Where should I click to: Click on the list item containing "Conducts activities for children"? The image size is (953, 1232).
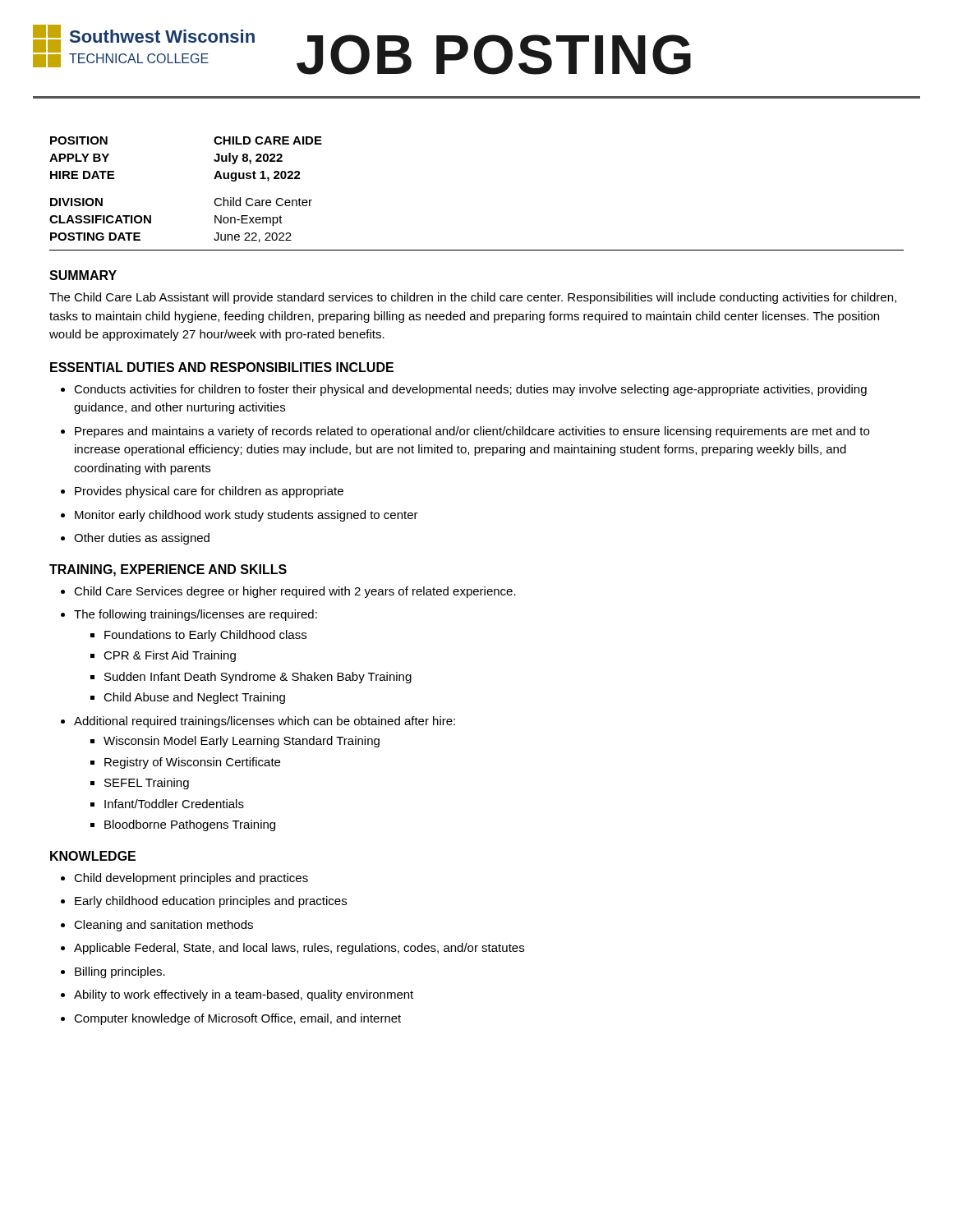click(x=471, y=398)
